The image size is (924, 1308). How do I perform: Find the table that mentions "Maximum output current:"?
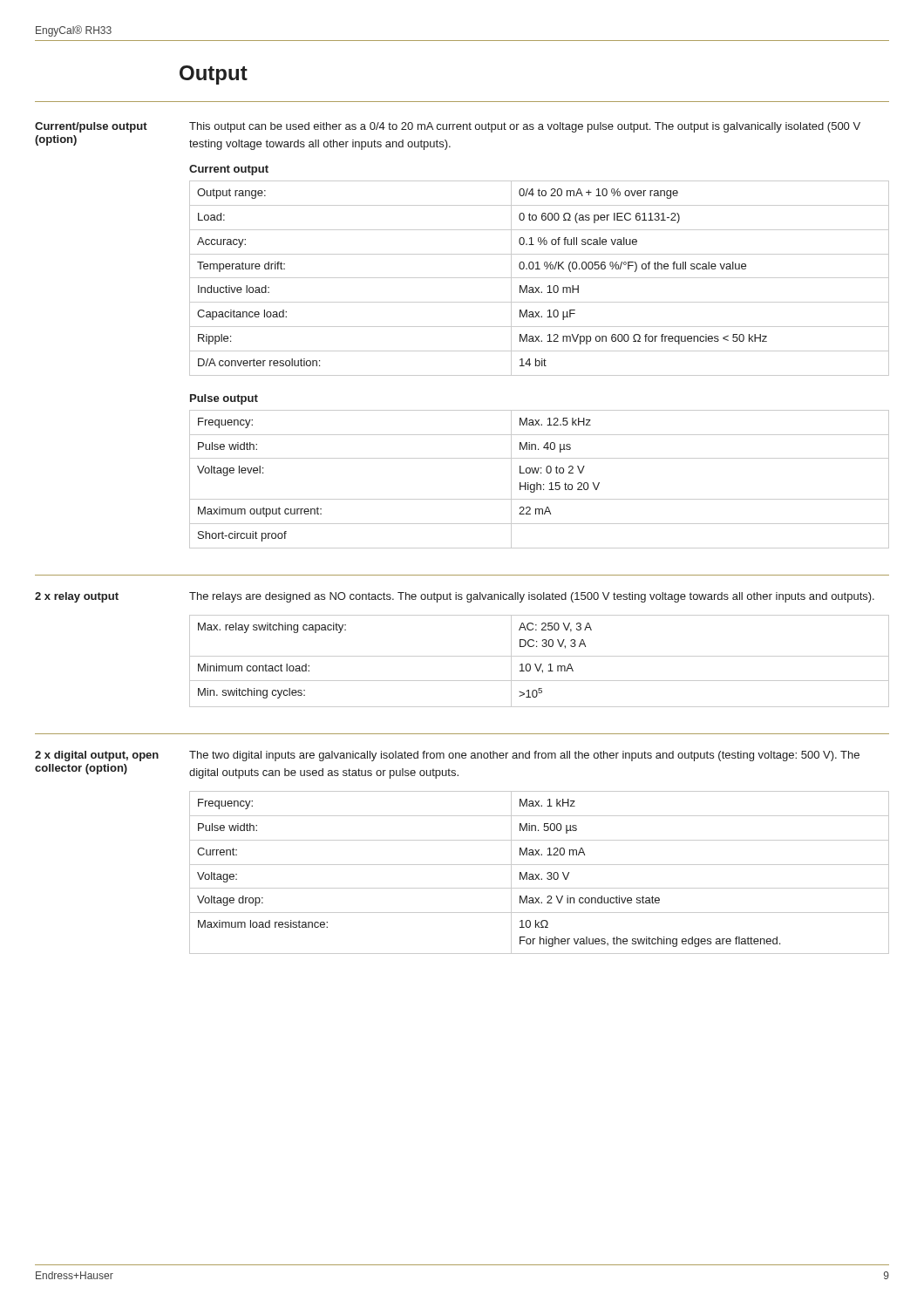coord(539,479)
